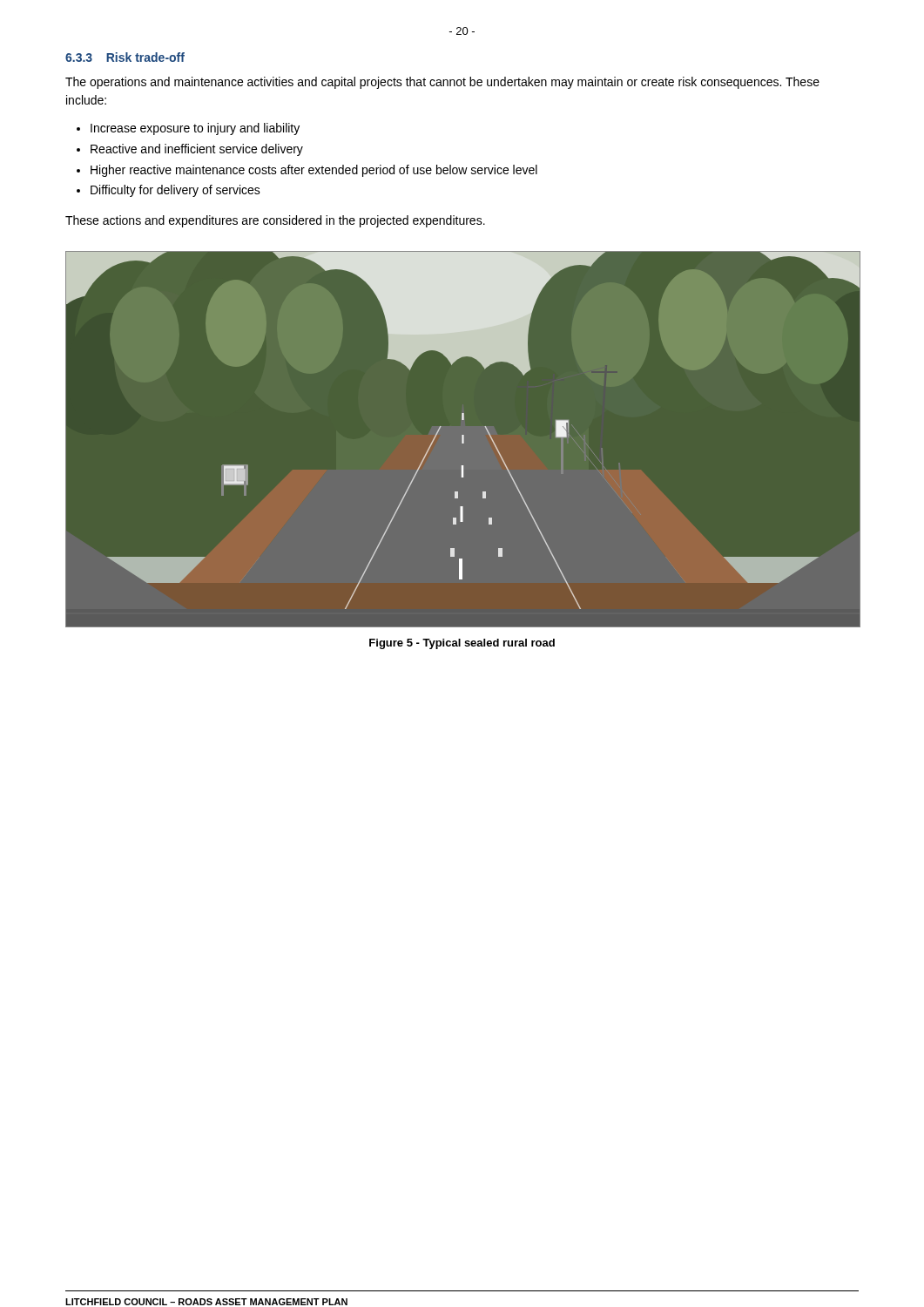Point to the block beginning "Difficulty for delivery"

(175, 190)
